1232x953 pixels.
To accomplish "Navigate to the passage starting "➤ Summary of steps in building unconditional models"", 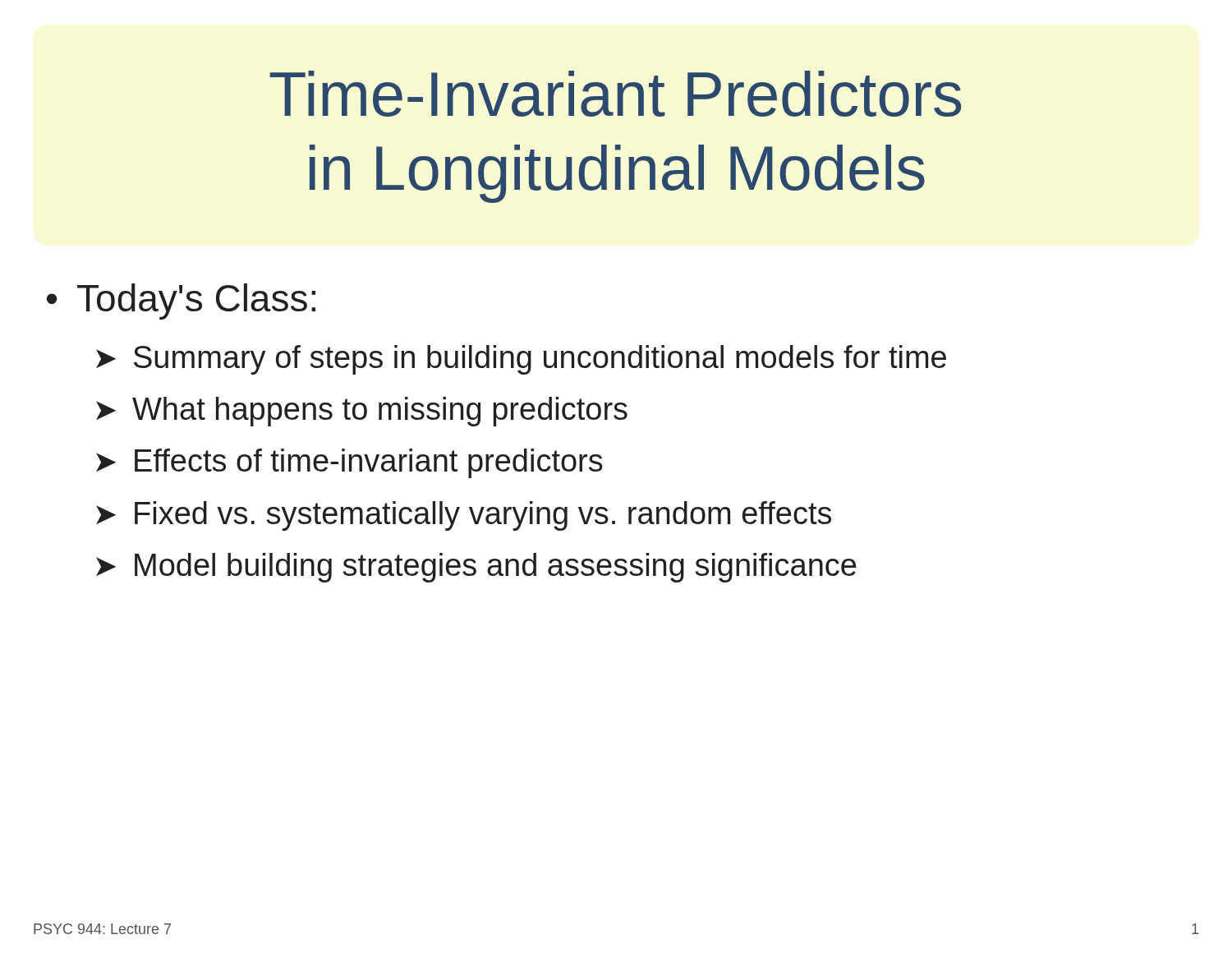I will coord(520,358).
